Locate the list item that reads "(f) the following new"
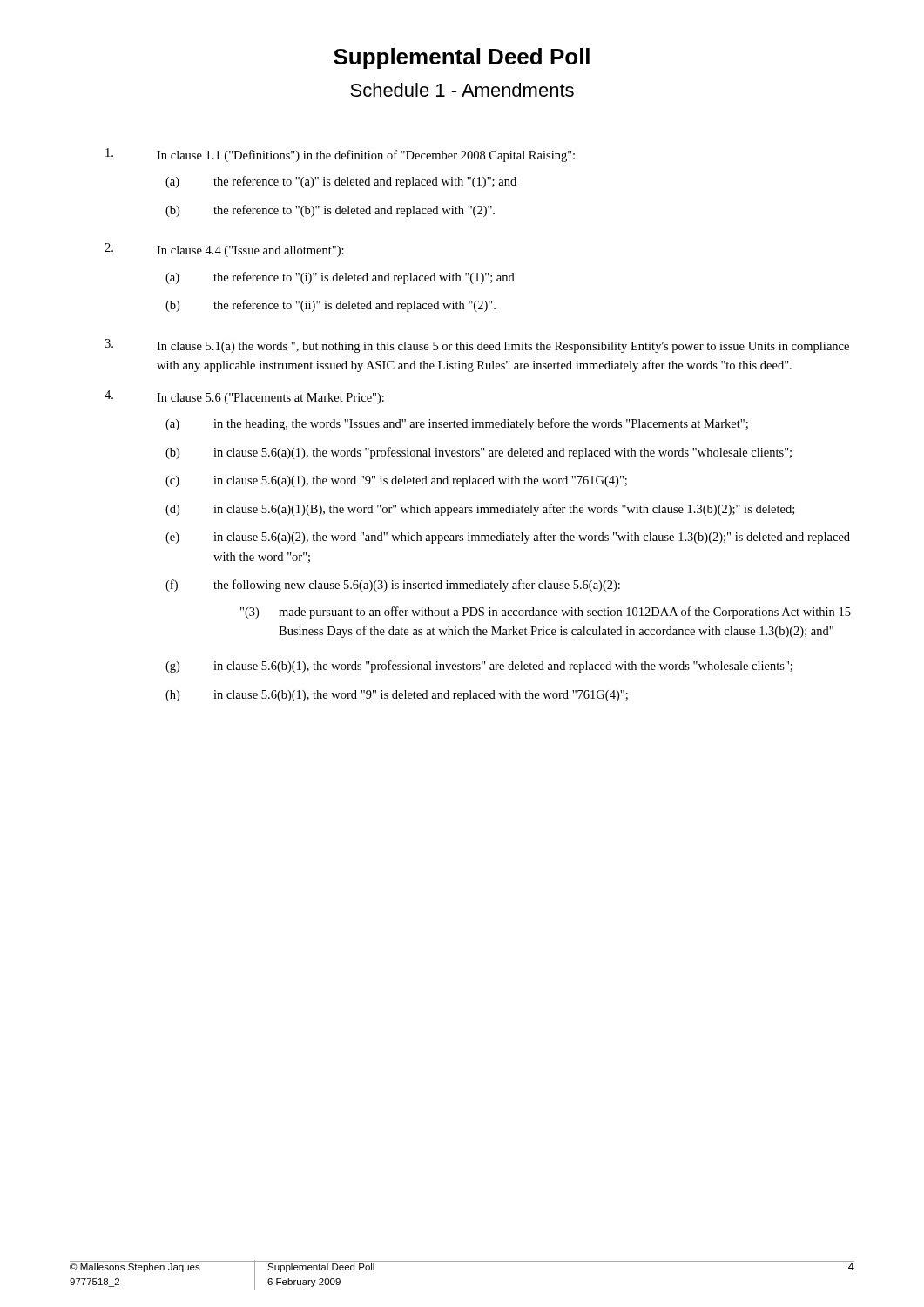This screenshot has width=924, height=1307. click(x=510, y=611)
